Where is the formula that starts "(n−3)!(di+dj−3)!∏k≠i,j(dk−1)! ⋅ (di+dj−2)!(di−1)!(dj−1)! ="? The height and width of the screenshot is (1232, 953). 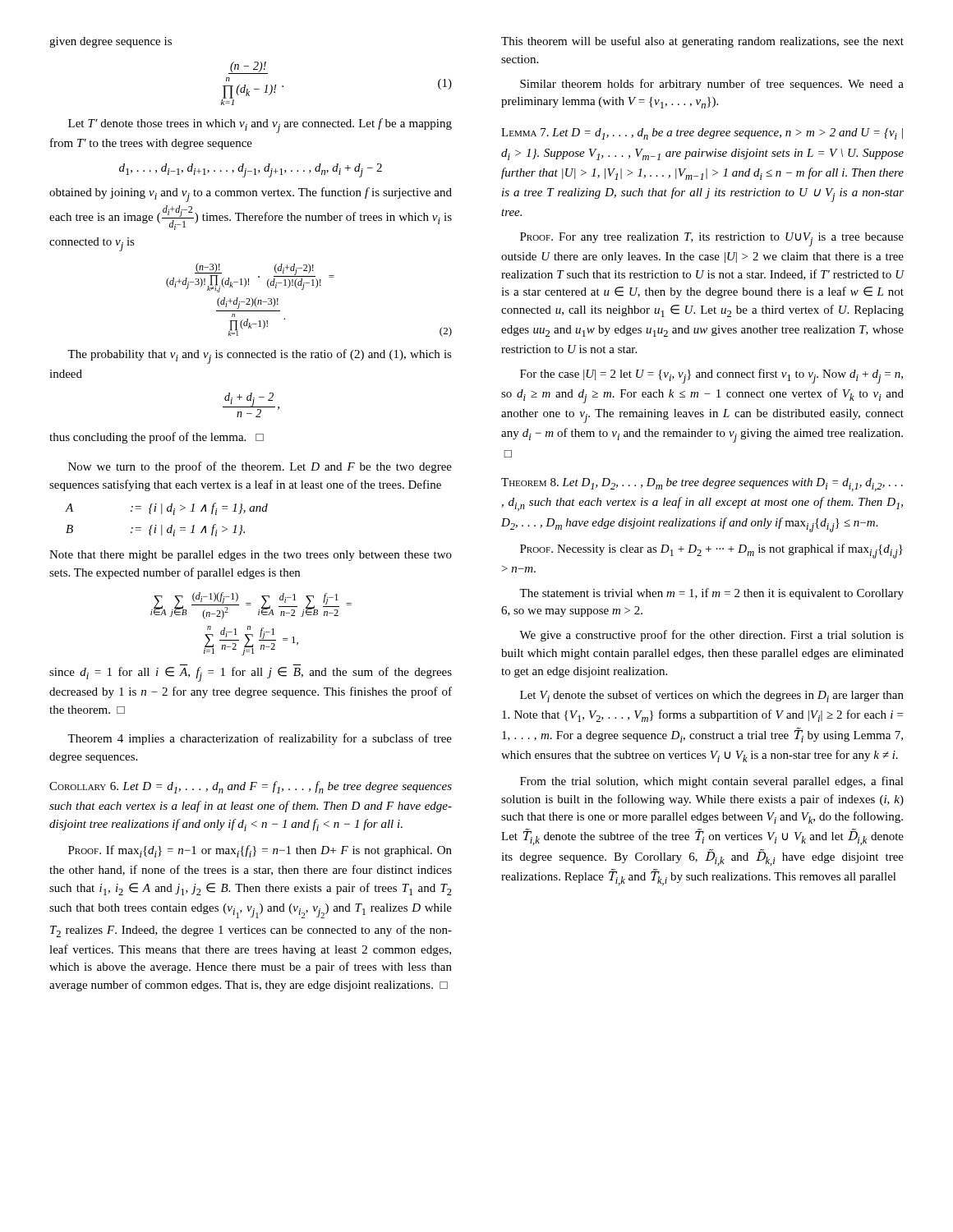[x=251, y=299]
